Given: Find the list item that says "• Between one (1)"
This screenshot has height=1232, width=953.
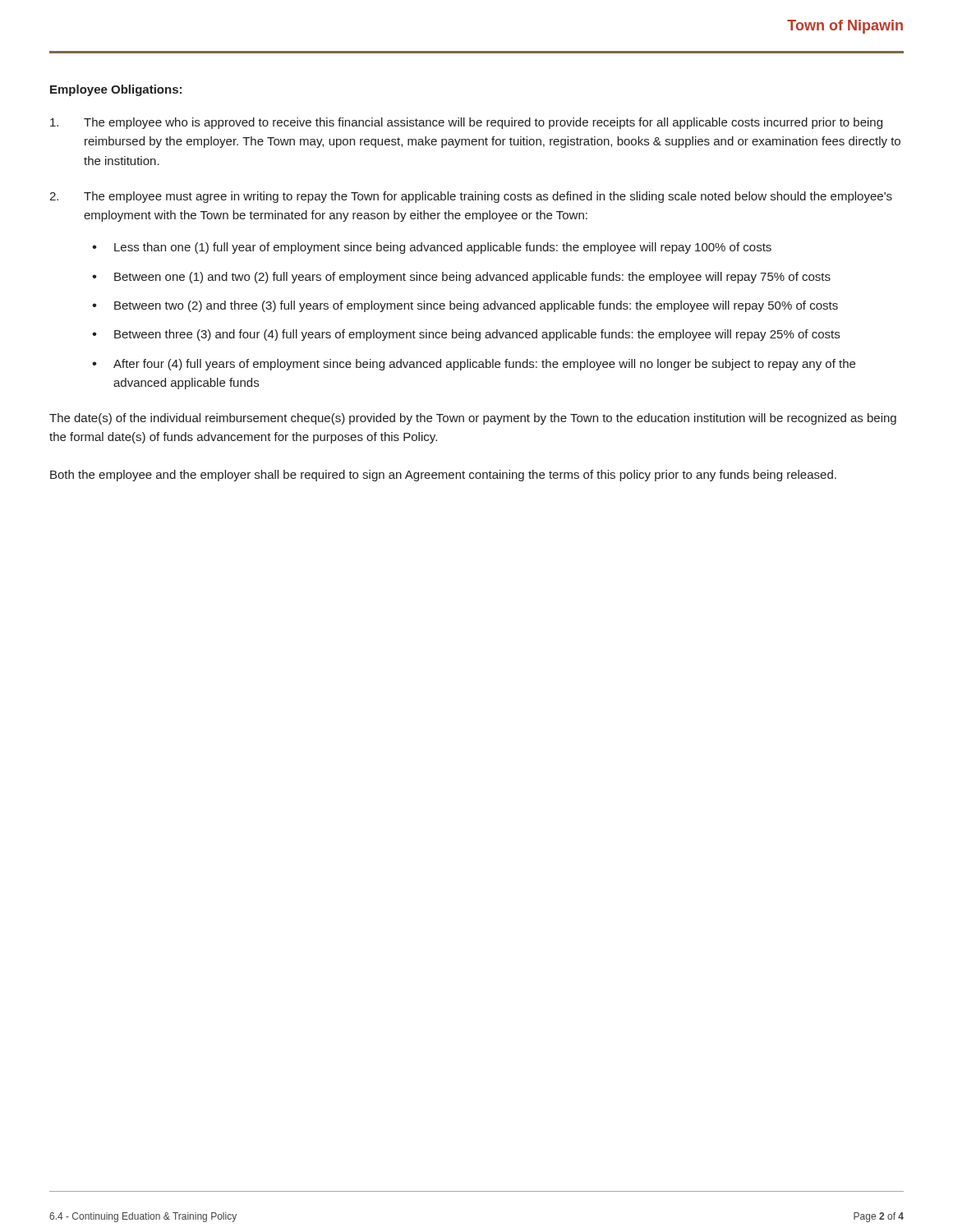Looking at the screenshot, I should point(498,277).
